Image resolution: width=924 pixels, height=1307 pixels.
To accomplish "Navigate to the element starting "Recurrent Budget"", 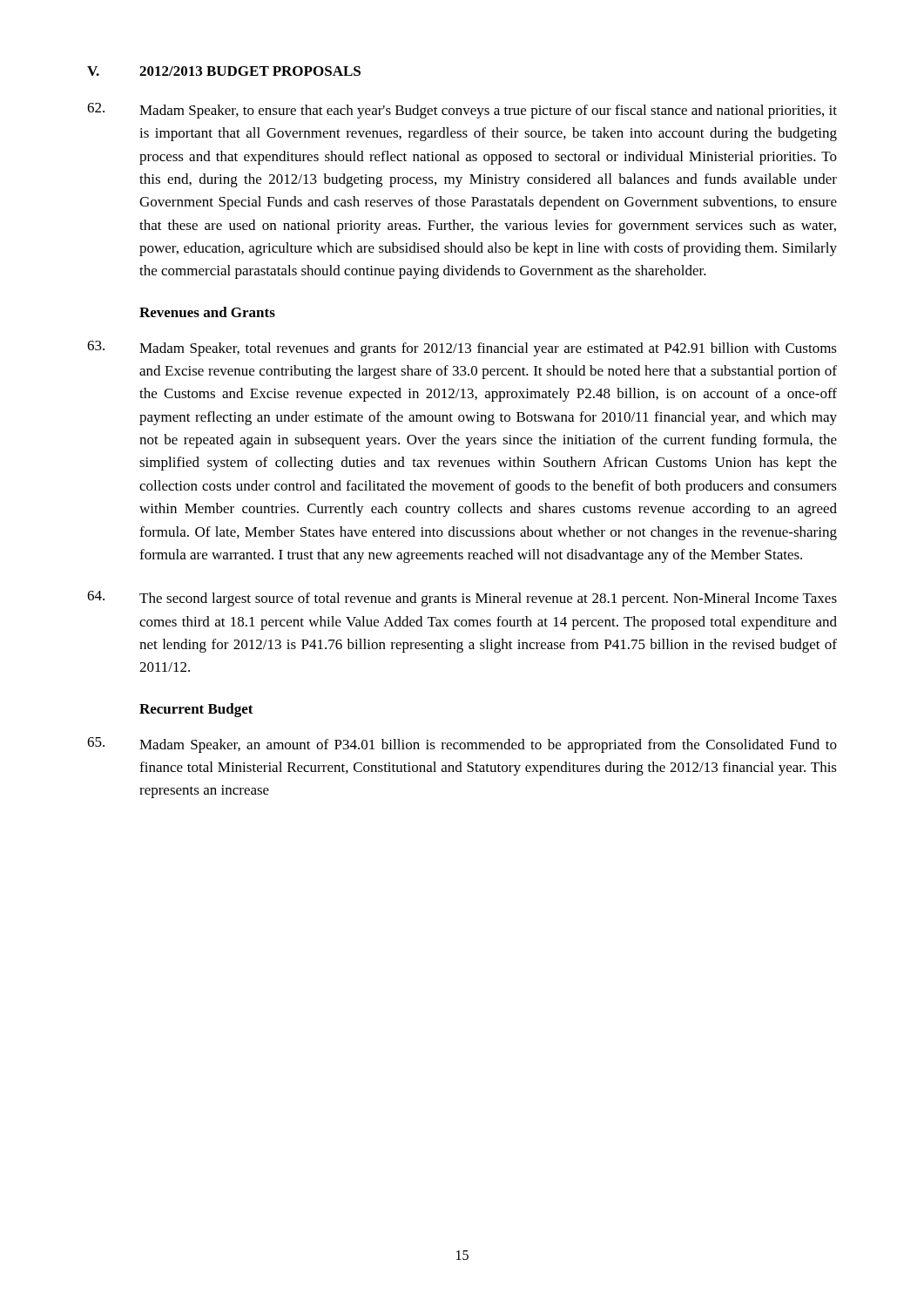I will click(x=196, y=708).
